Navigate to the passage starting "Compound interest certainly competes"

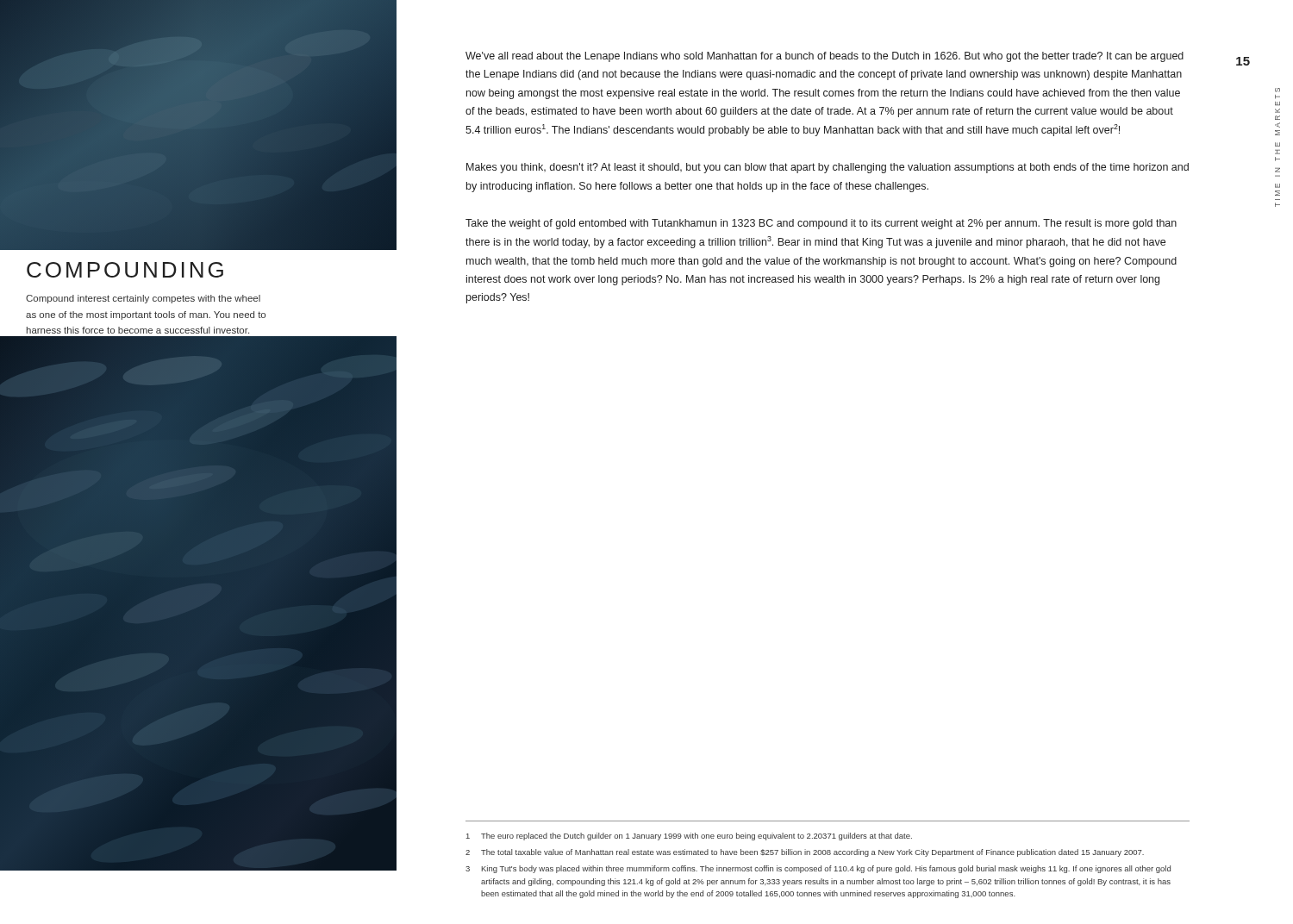pyautogui.click(x=146, y=314)
